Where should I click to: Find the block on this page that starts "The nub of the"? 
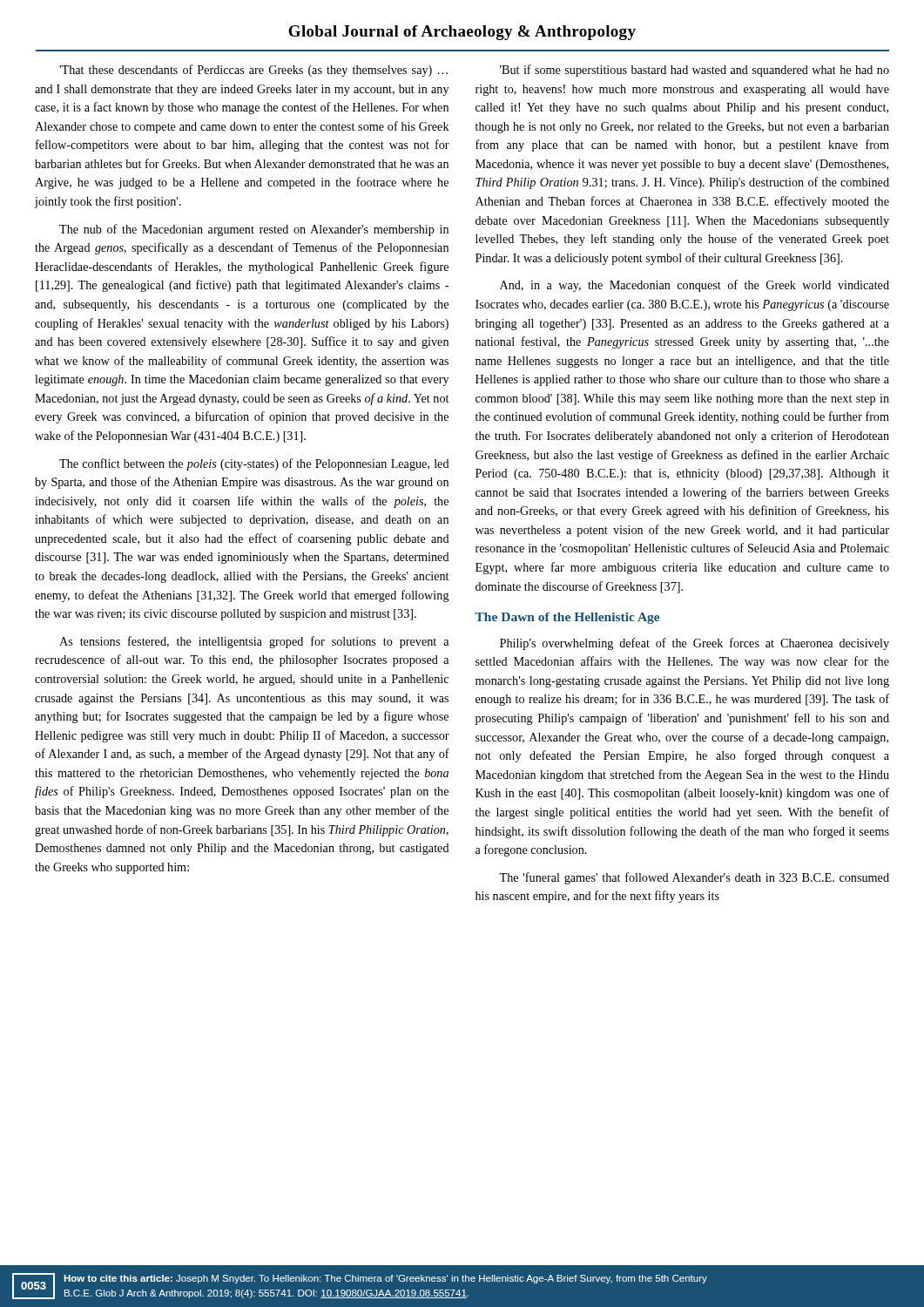242,333
